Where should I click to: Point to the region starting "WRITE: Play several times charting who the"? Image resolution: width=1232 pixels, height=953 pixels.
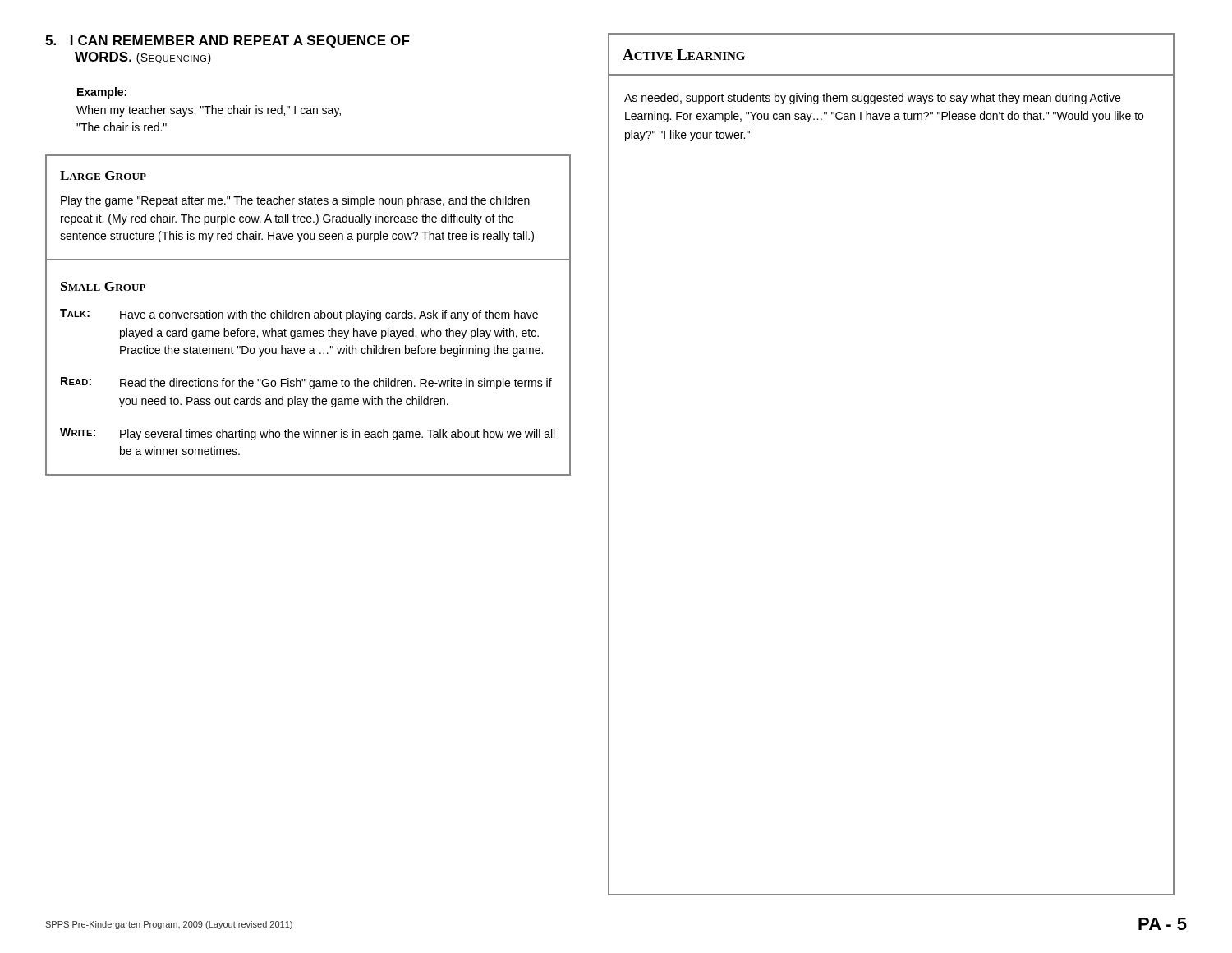[308, 443]
